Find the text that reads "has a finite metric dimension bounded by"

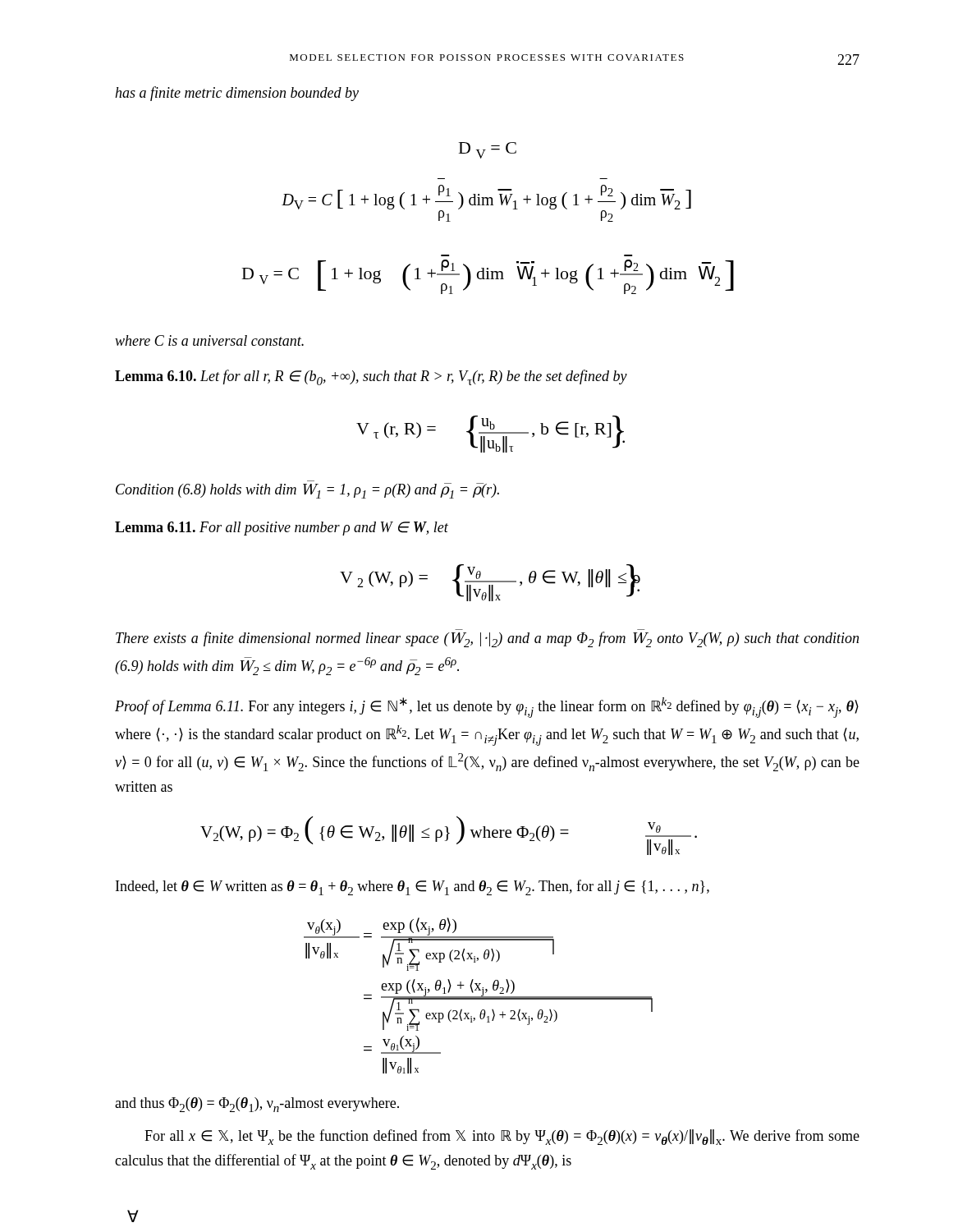[x=237, y=93]
